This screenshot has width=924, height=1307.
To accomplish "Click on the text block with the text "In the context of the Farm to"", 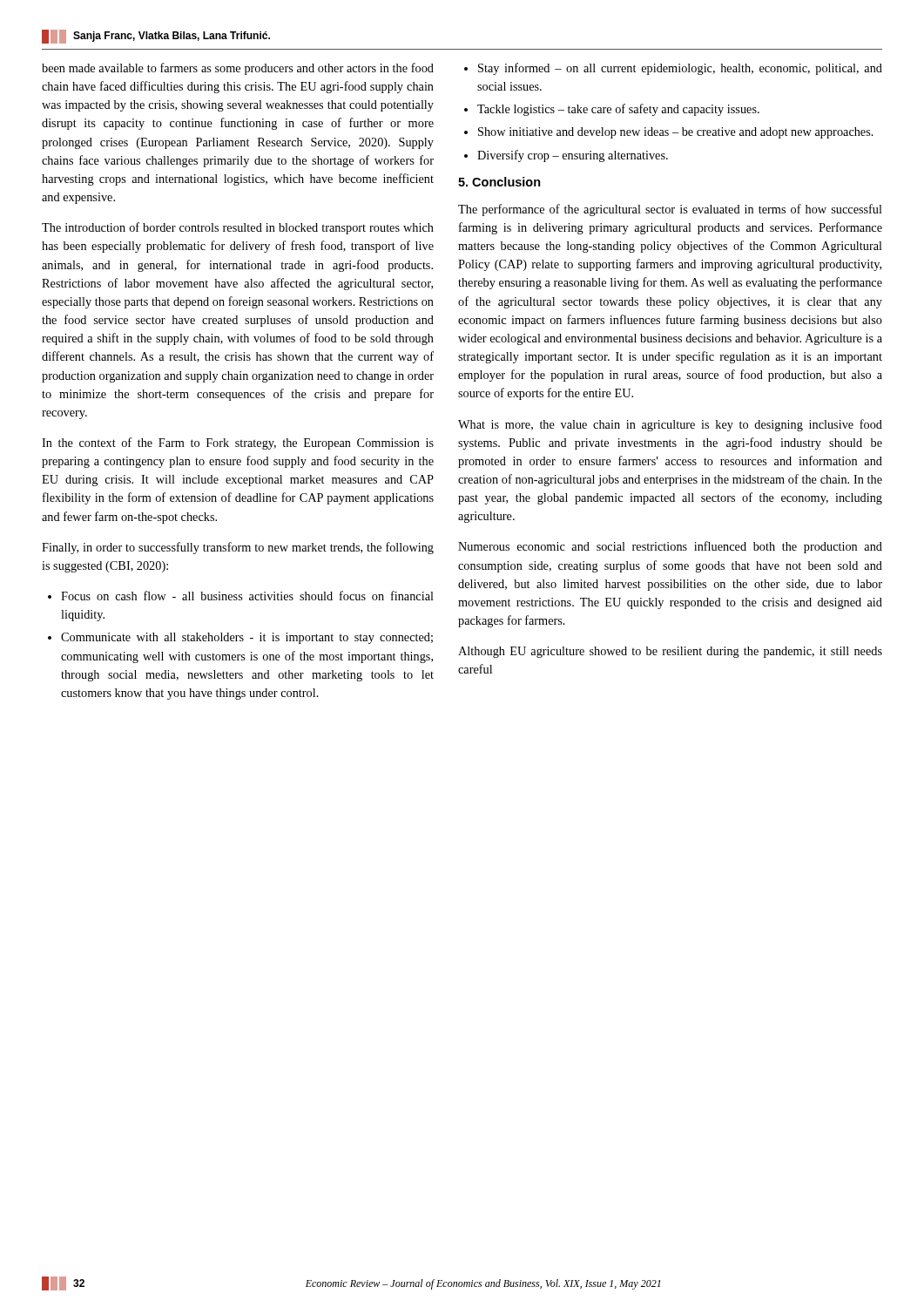I will tap(238, 479).
